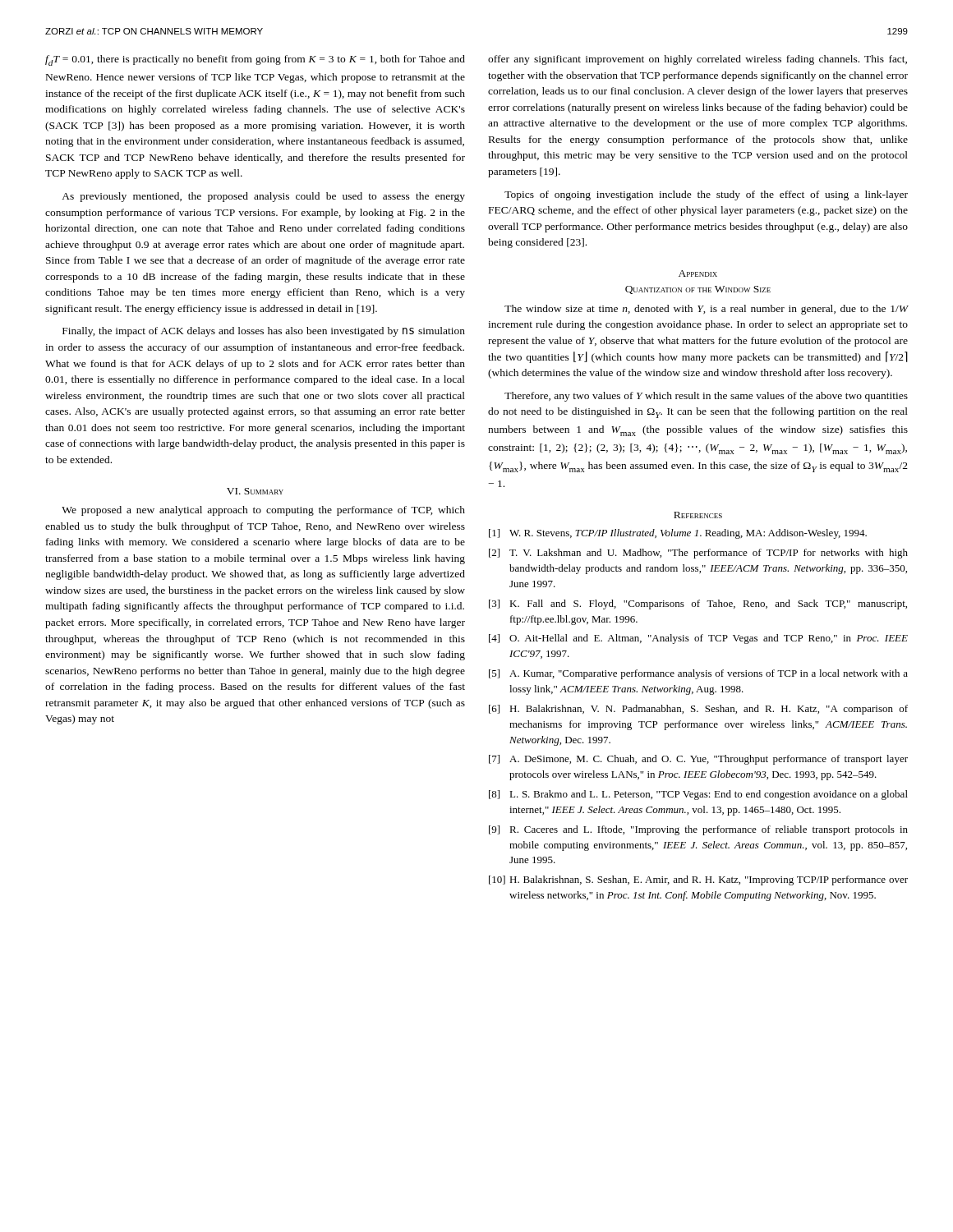This screenshot has height=1232, width=953.
Task: Navigate to the text starting "Finally, the impact of ACK delays and"
Action: pyautogui.click(x=255, y=395)
